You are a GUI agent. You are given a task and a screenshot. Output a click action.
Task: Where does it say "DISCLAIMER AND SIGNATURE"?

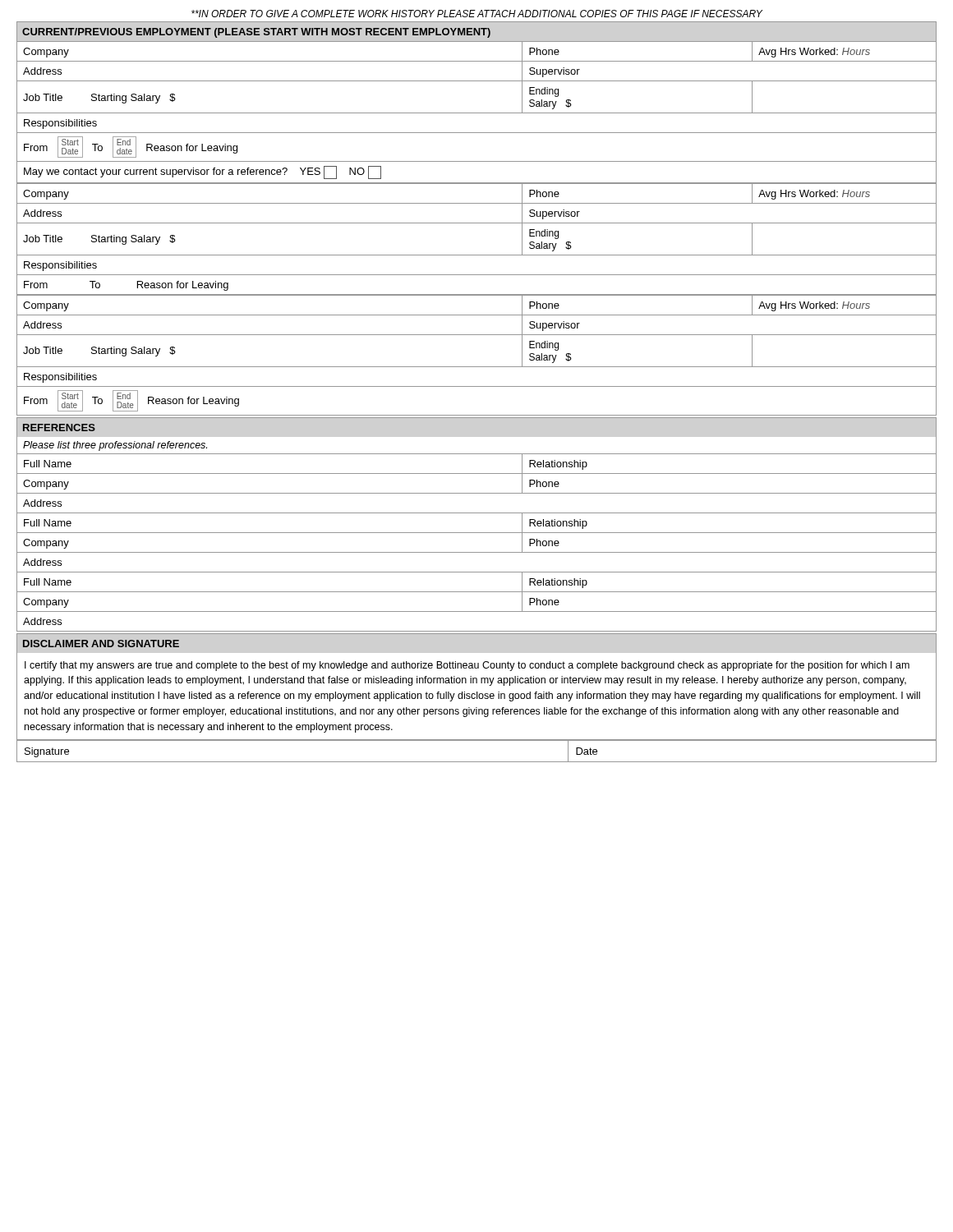tap(101, 643)
